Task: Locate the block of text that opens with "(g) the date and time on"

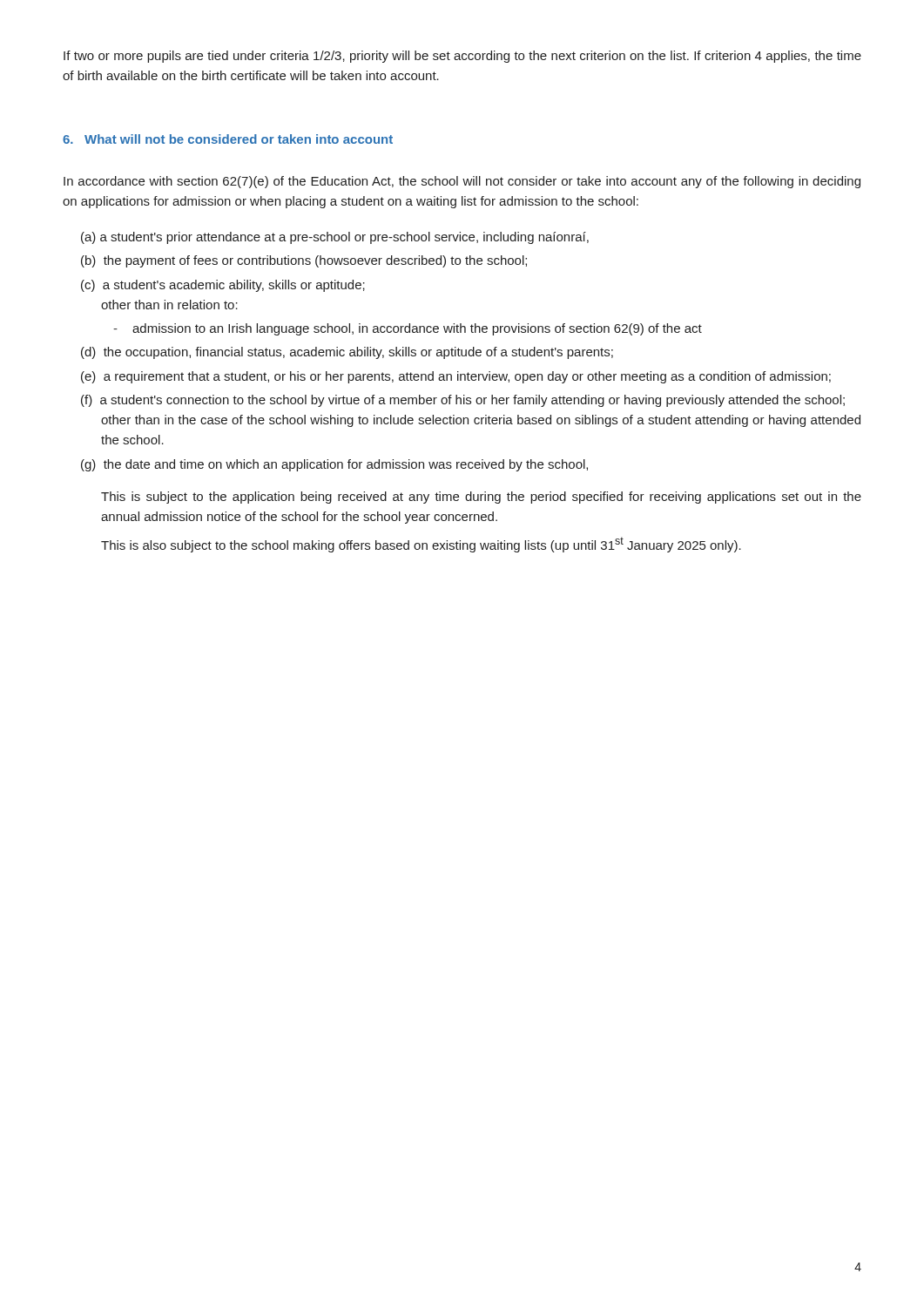Action: tap(335, 464)
